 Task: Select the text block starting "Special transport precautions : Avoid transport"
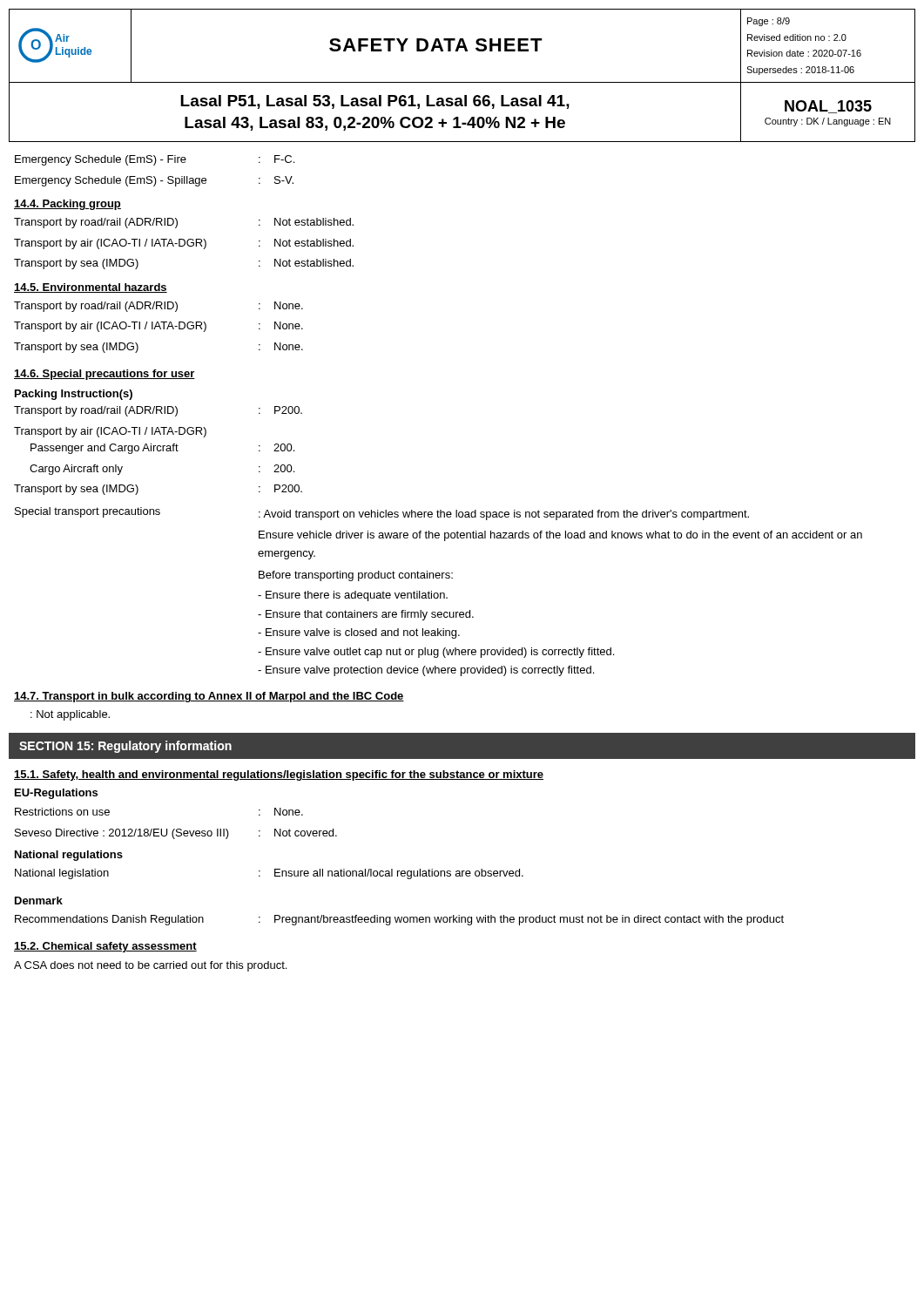point(382,514)
